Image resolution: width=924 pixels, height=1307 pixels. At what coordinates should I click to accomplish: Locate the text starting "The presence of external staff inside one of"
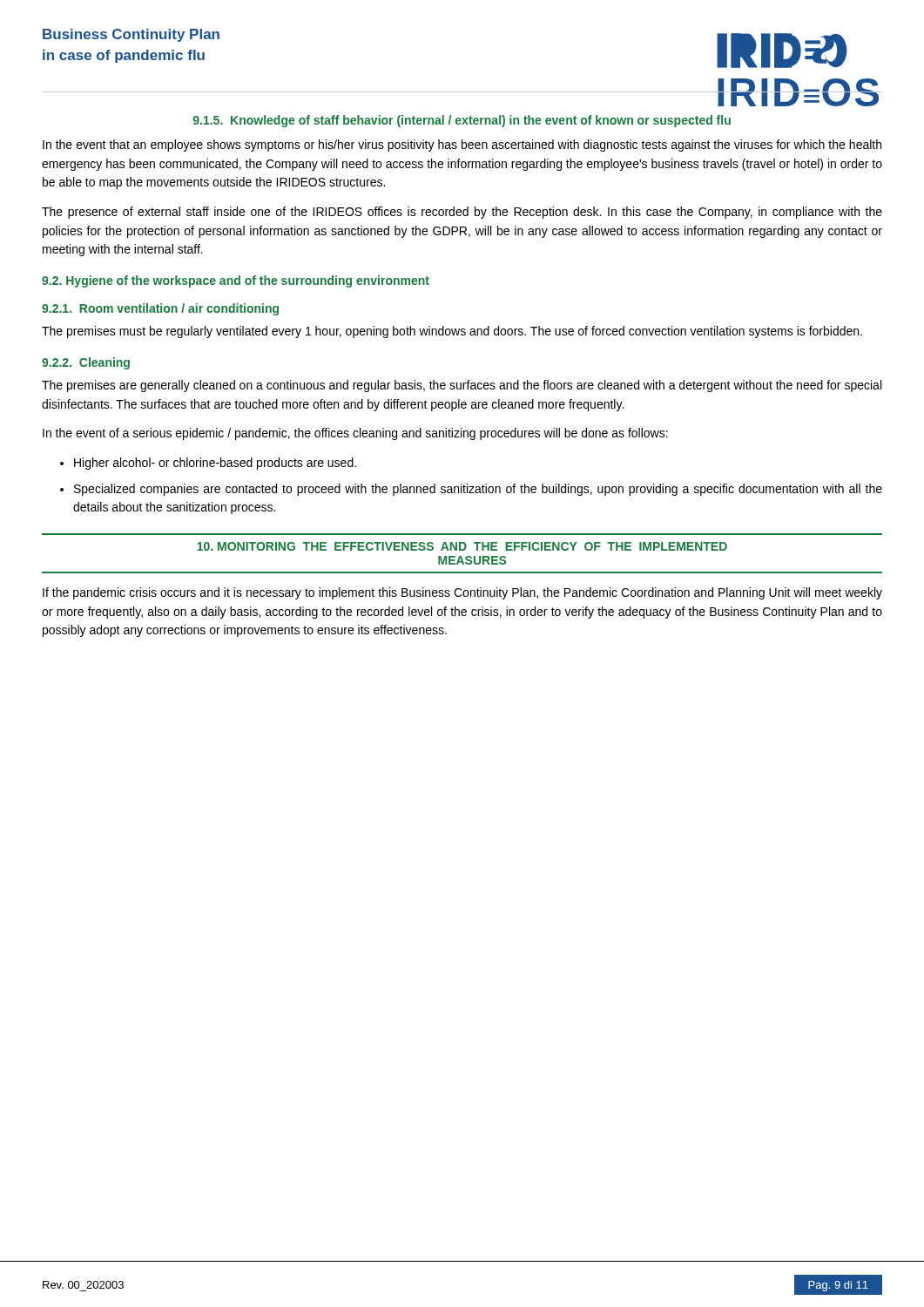tap(462, 231)
